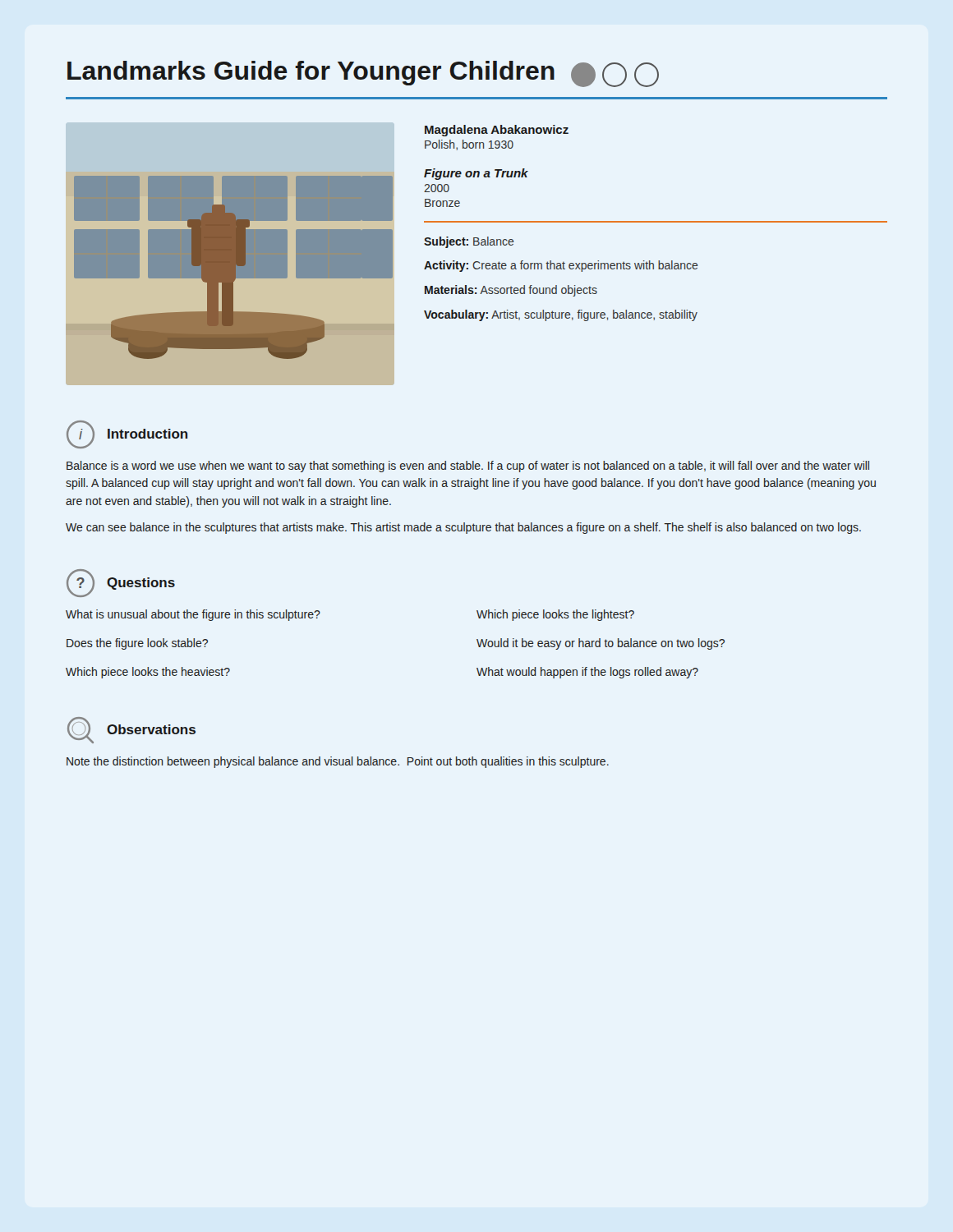The width and height of the screenshot is (953, 1232).
Task: Click on the passage starting "We can see balance in the sculptures"
Action: coord(464,527)
